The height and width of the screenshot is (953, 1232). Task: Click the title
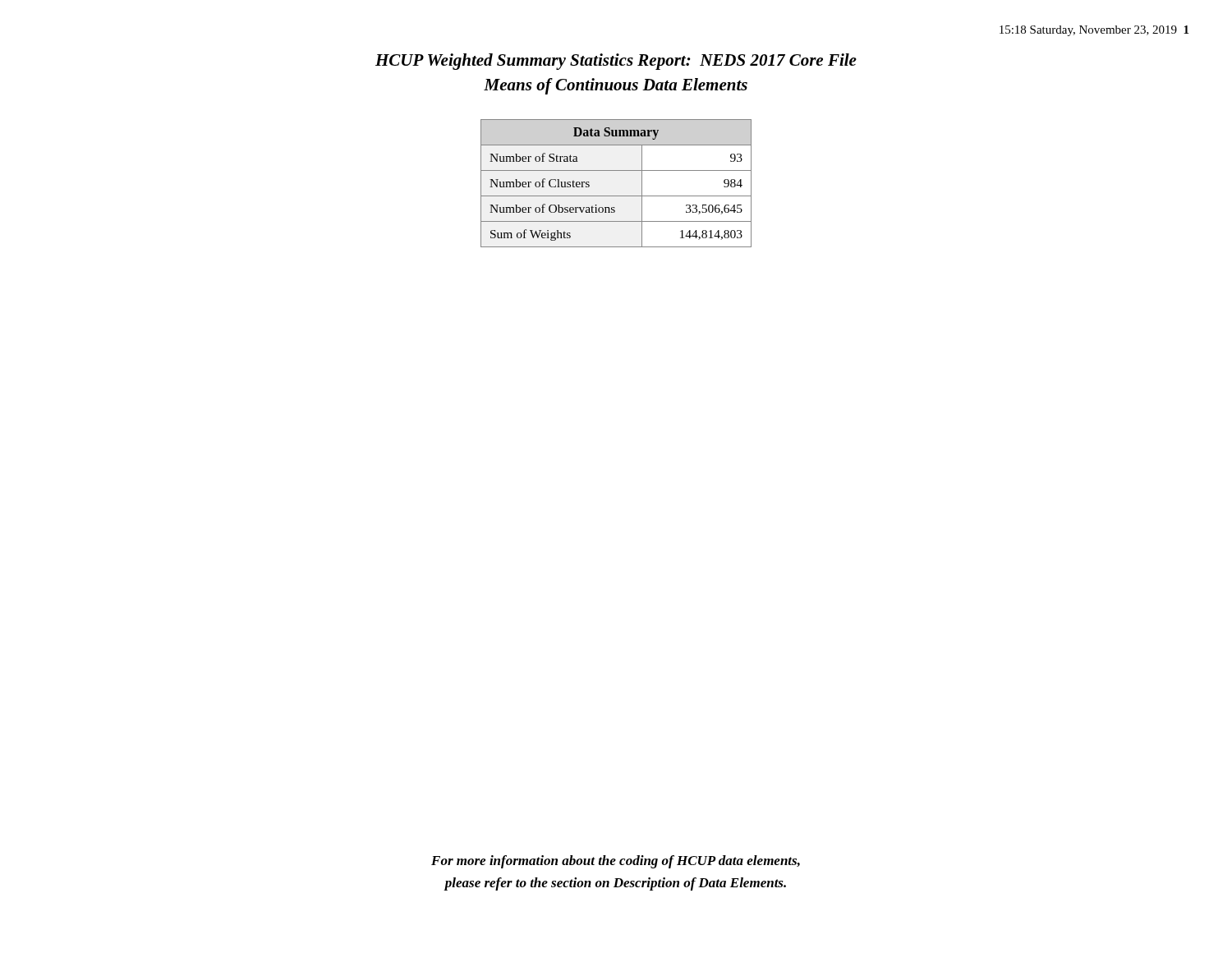point(616,73)
